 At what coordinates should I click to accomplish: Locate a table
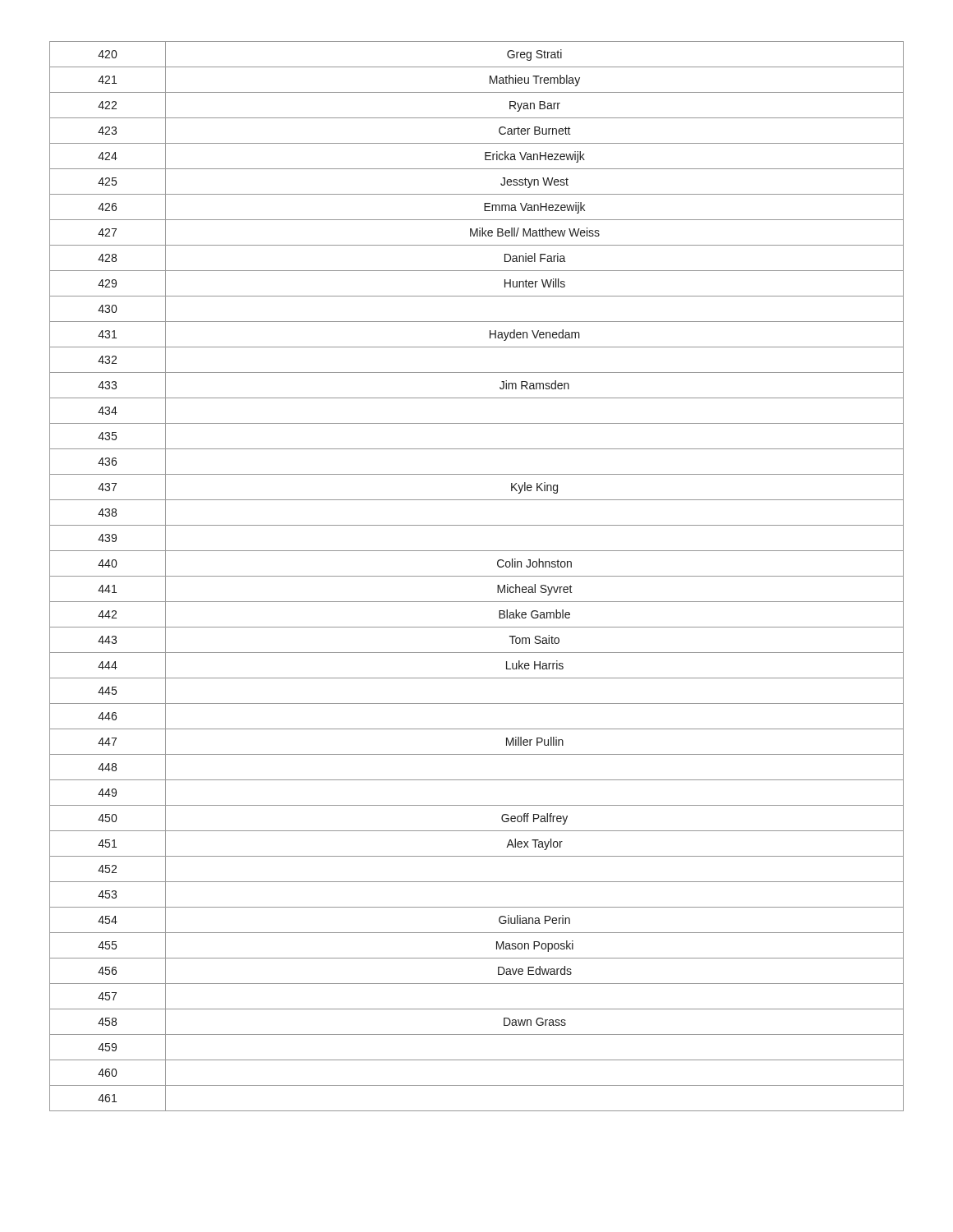[476, 576]
